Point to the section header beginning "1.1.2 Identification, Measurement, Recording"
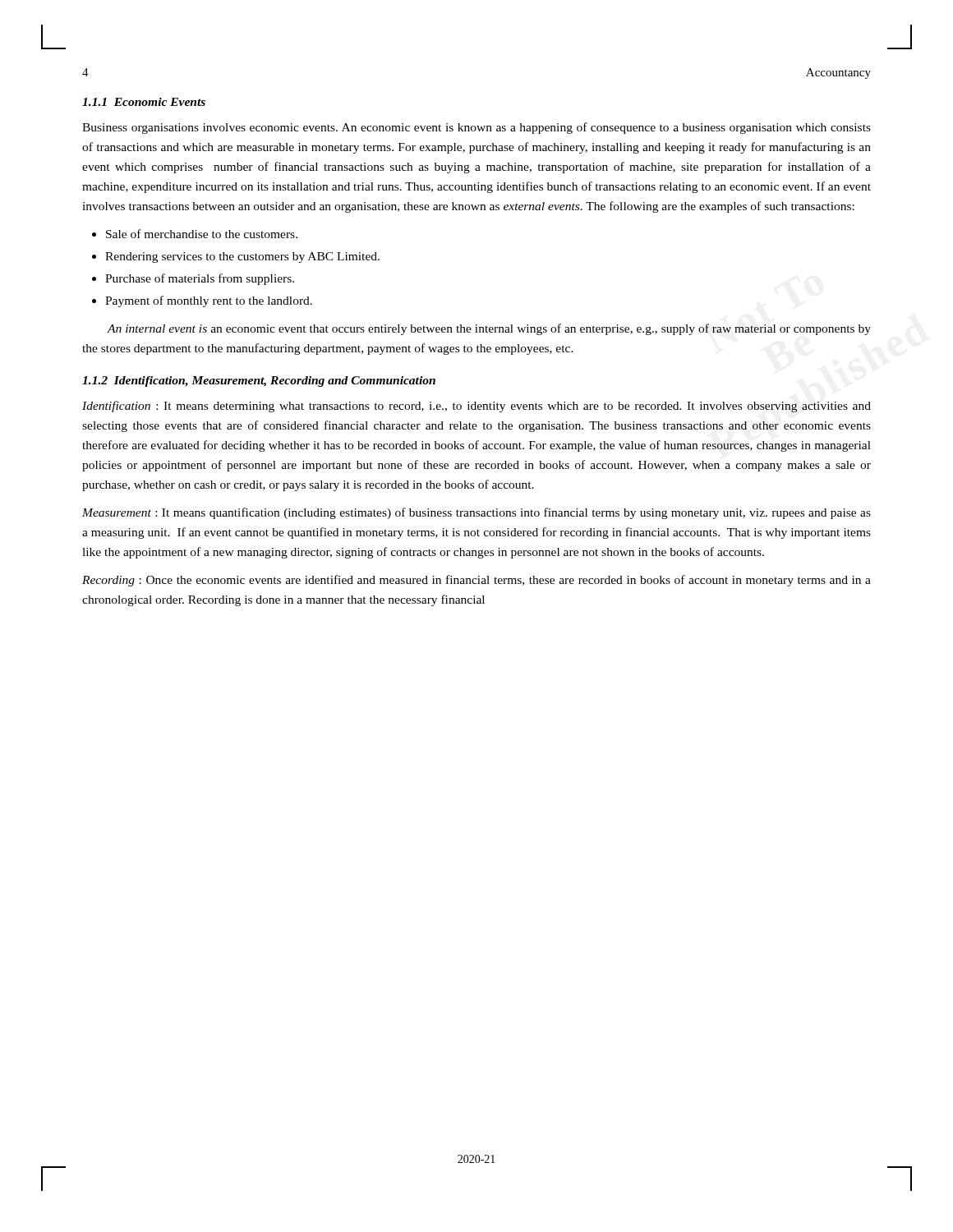This screenshot has height=1232, width=953. [259, 380]
